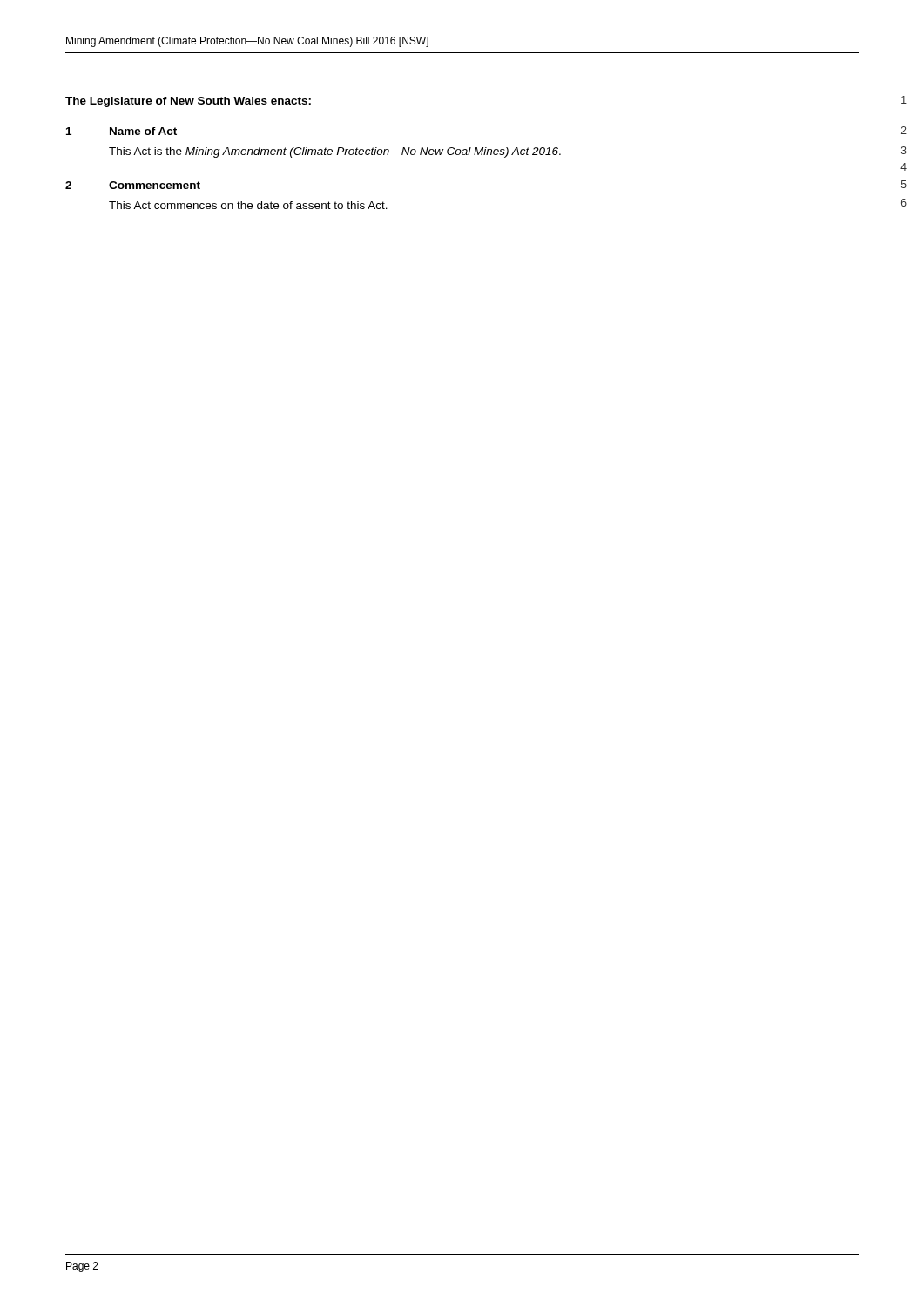Locate the text block with the text "This Act commences on the date of assent"
The width and height of the screenshot is (924, 1307).
pyautogui.click(x=248, y=205)
